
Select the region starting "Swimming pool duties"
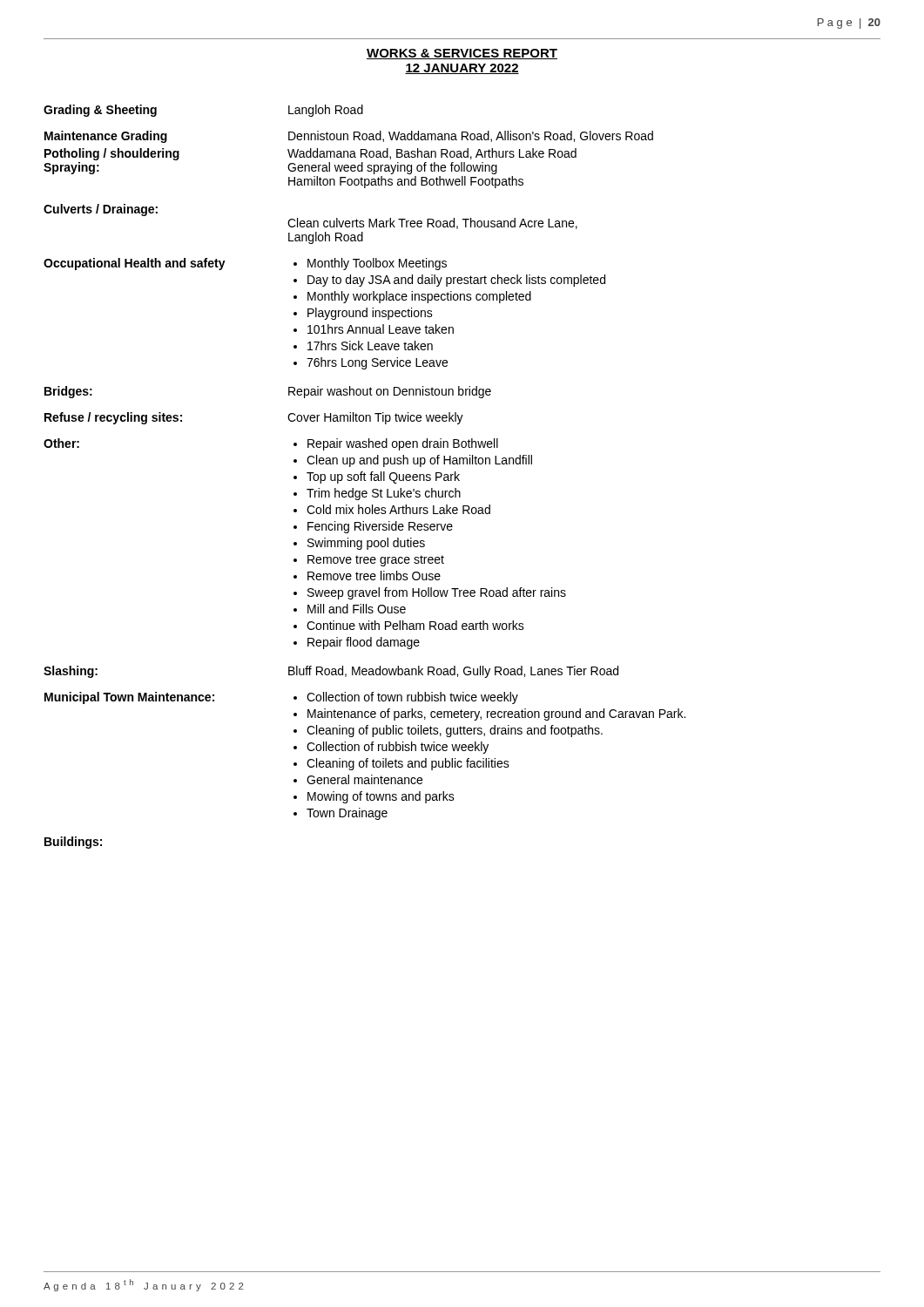366,543
